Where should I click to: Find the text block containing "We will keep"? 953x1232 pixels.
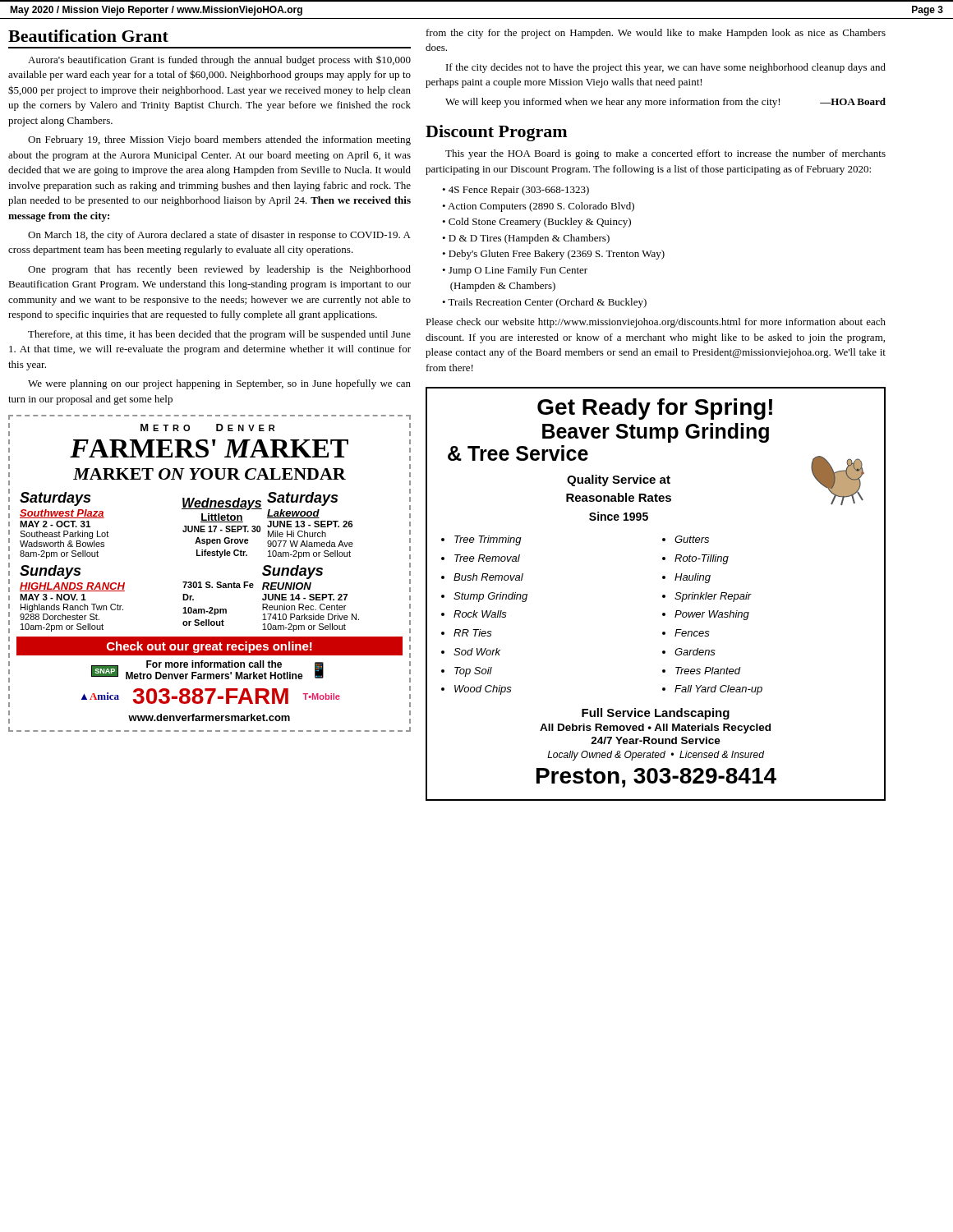[x=656, y=102]
